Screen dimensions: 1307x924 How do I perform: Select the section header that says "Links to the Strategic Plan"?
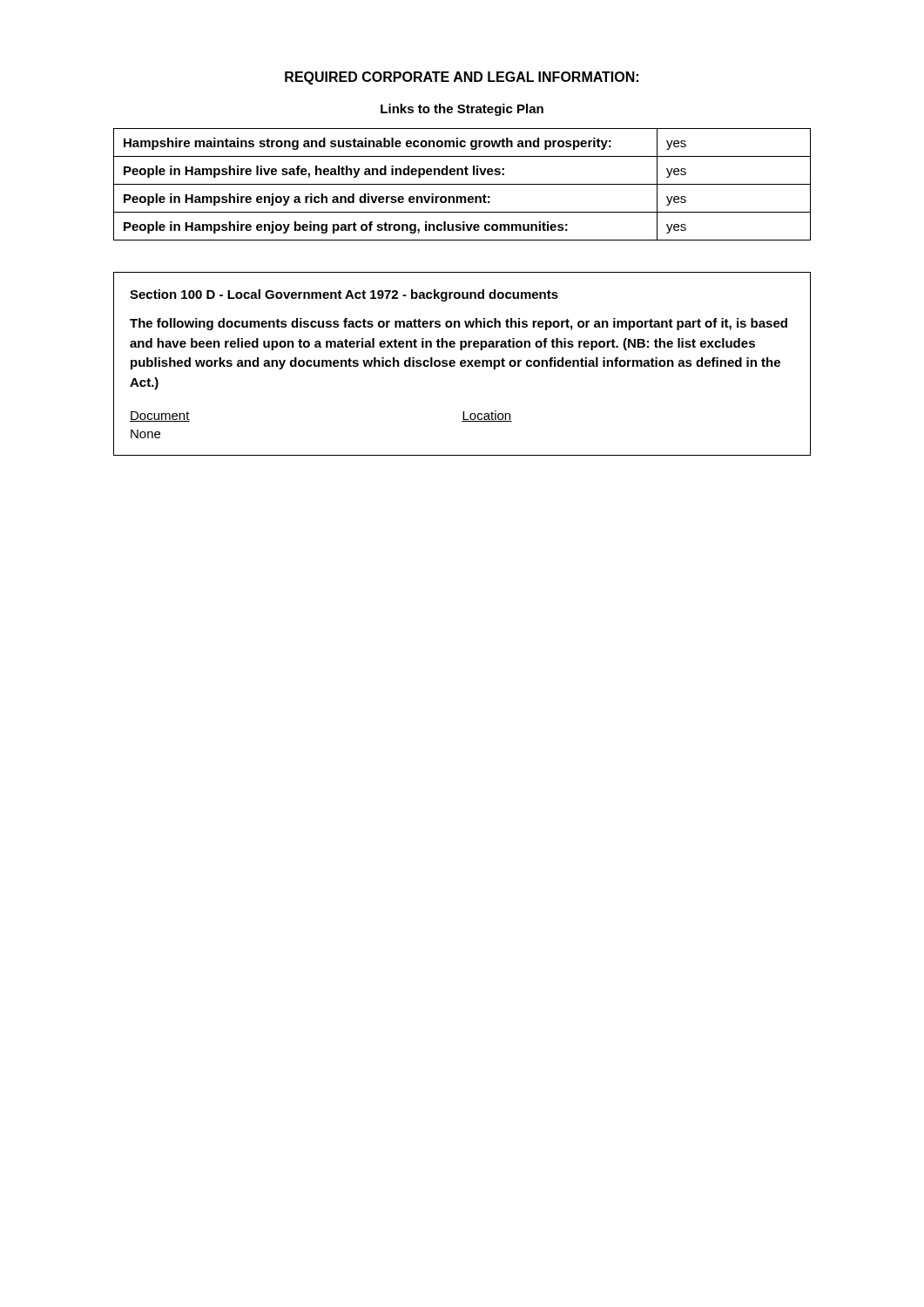(462, 108)
